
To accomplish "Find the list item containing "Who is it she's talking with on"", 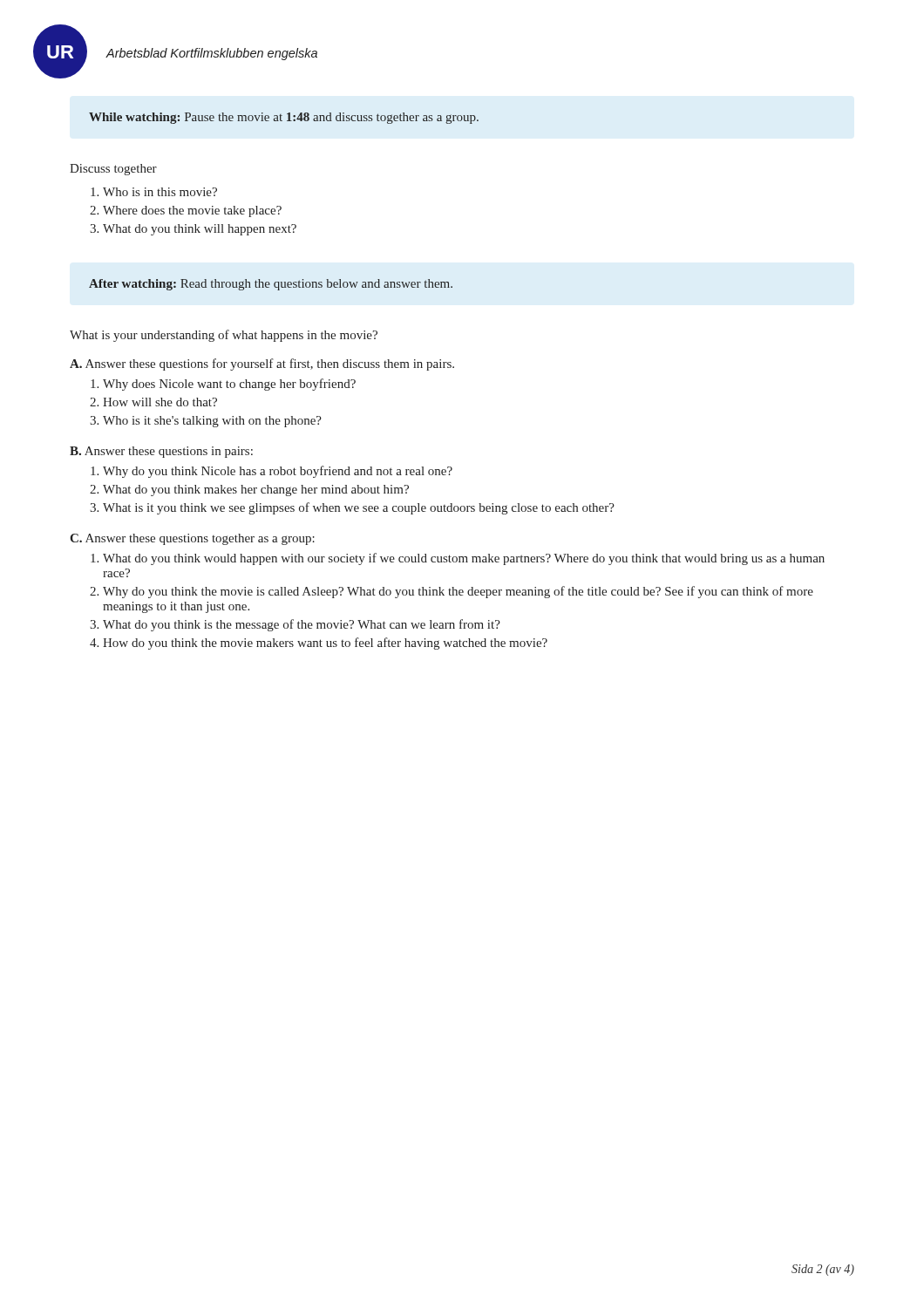I will [212, 420].
